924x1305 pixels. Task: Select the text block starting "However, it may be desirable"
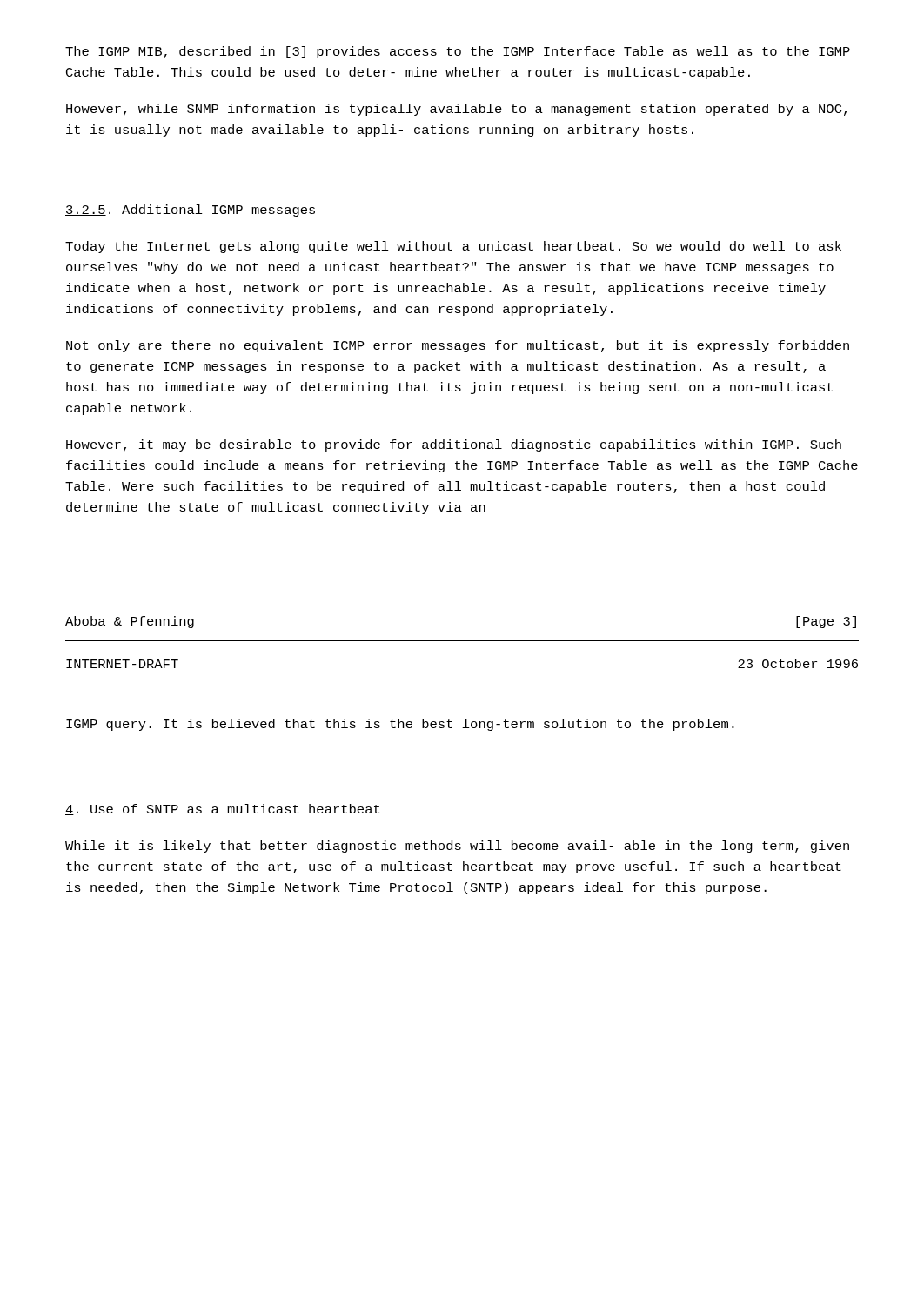pos(462,477)
